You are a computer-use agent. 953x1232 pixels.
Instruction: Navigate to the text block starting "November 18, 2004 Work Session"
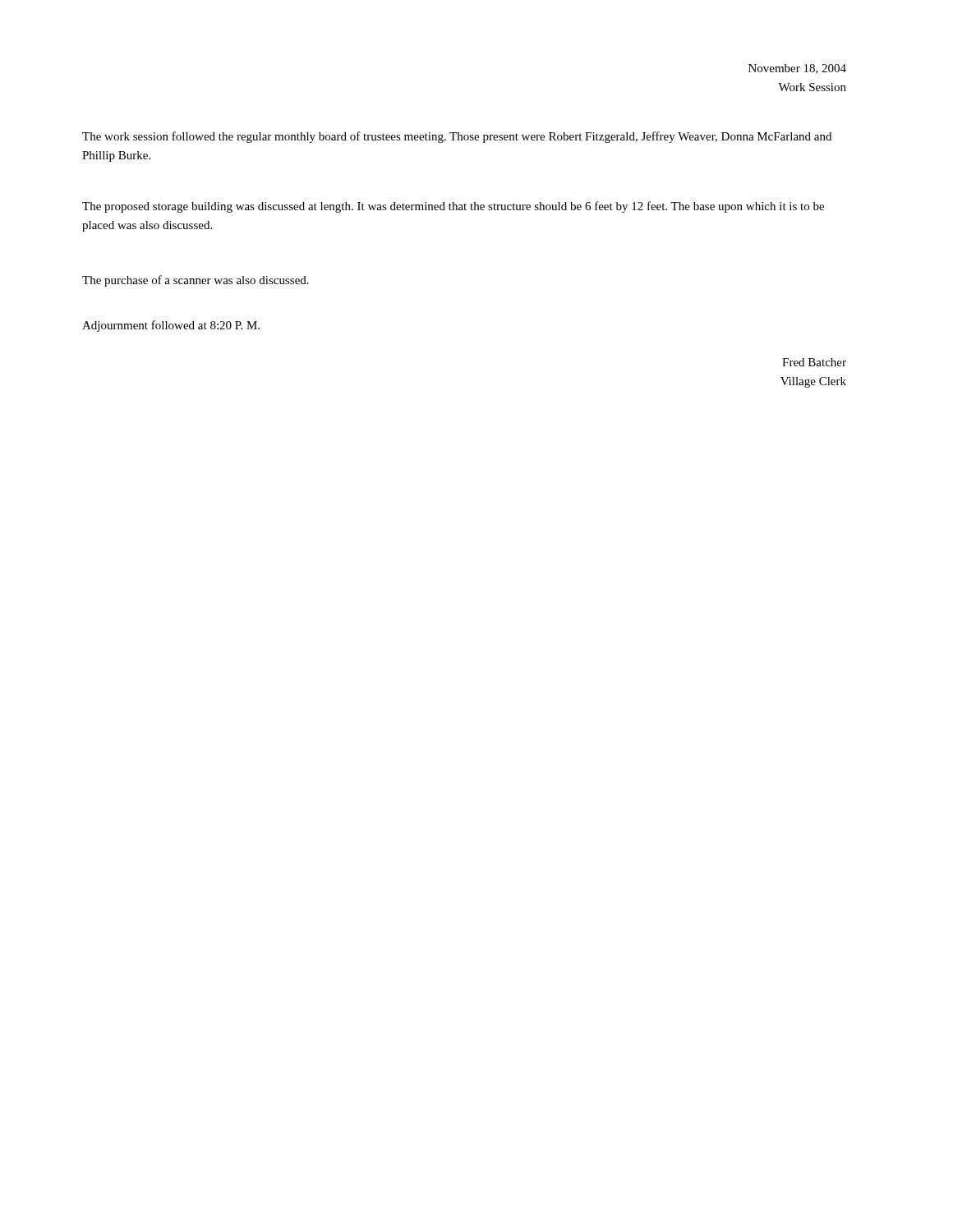[x=797, y=77]
